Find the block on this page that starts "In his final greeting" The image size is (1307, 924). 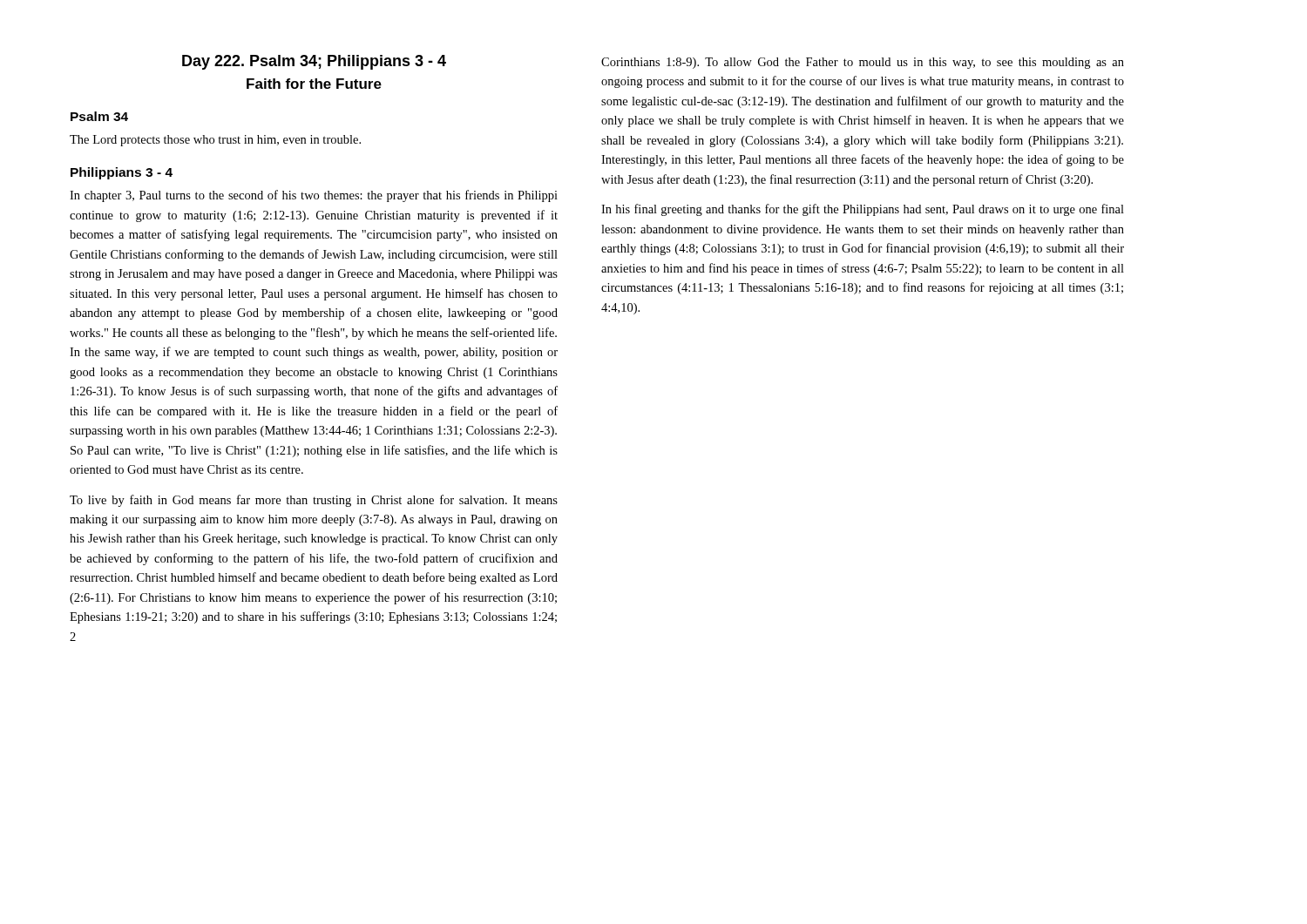[x=863, y=258]
